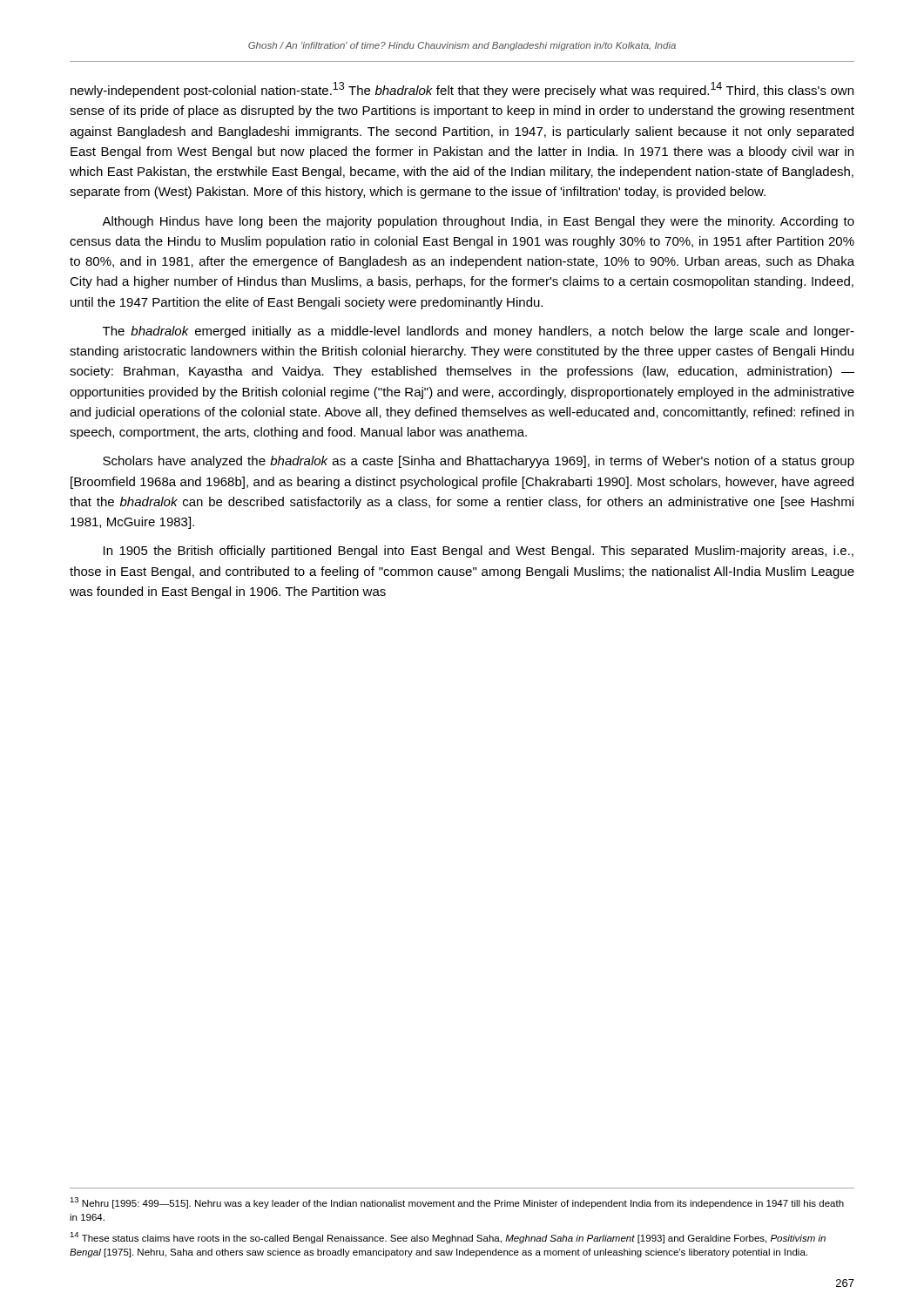Click on the text block that reads "The bhadralok emerged"
This screenshot has width=924, height=1307.
point(462,381)
